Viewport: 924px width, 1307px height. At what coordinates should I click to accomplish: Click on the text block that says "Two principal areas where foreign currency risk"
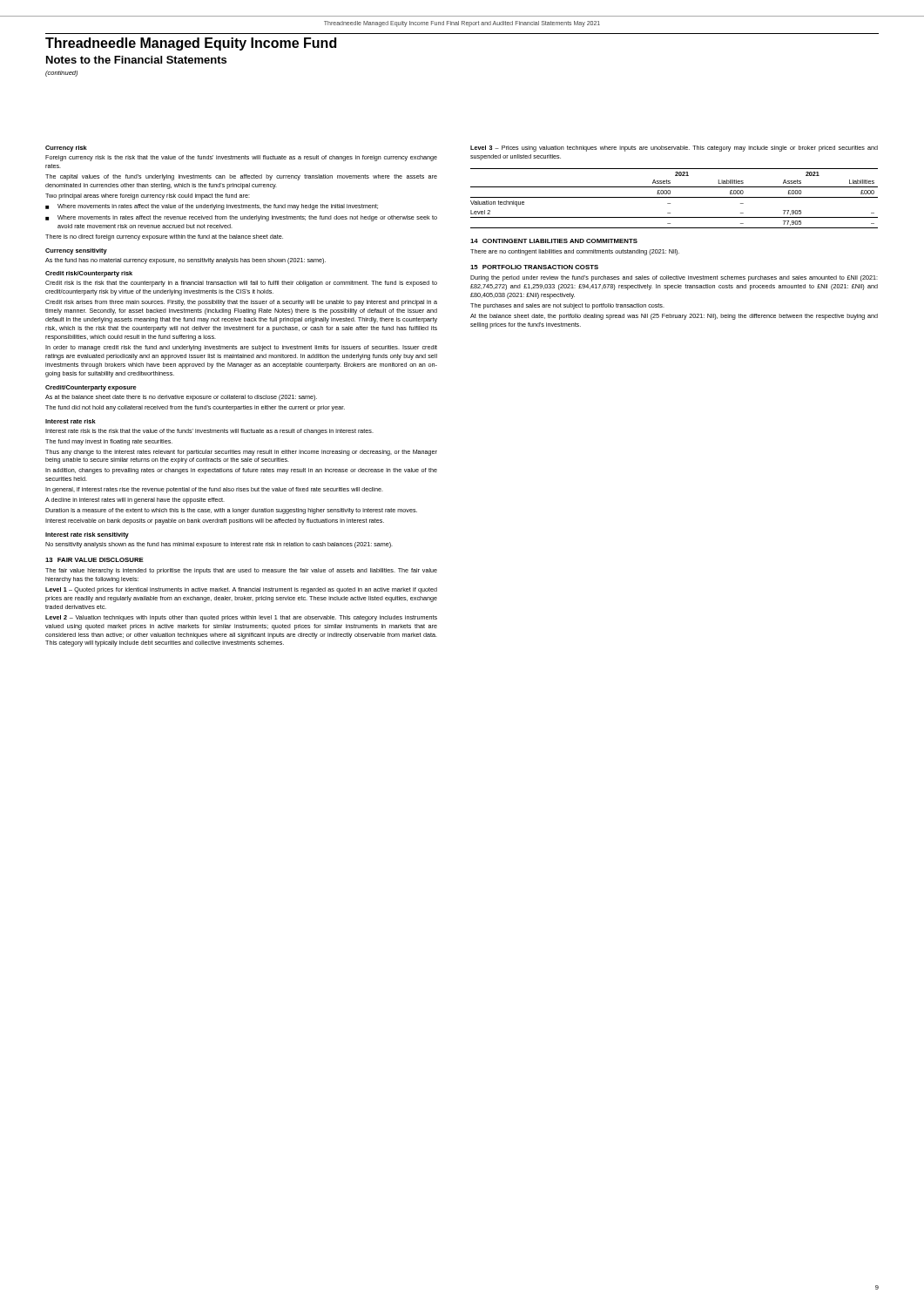tap(148, 195)
